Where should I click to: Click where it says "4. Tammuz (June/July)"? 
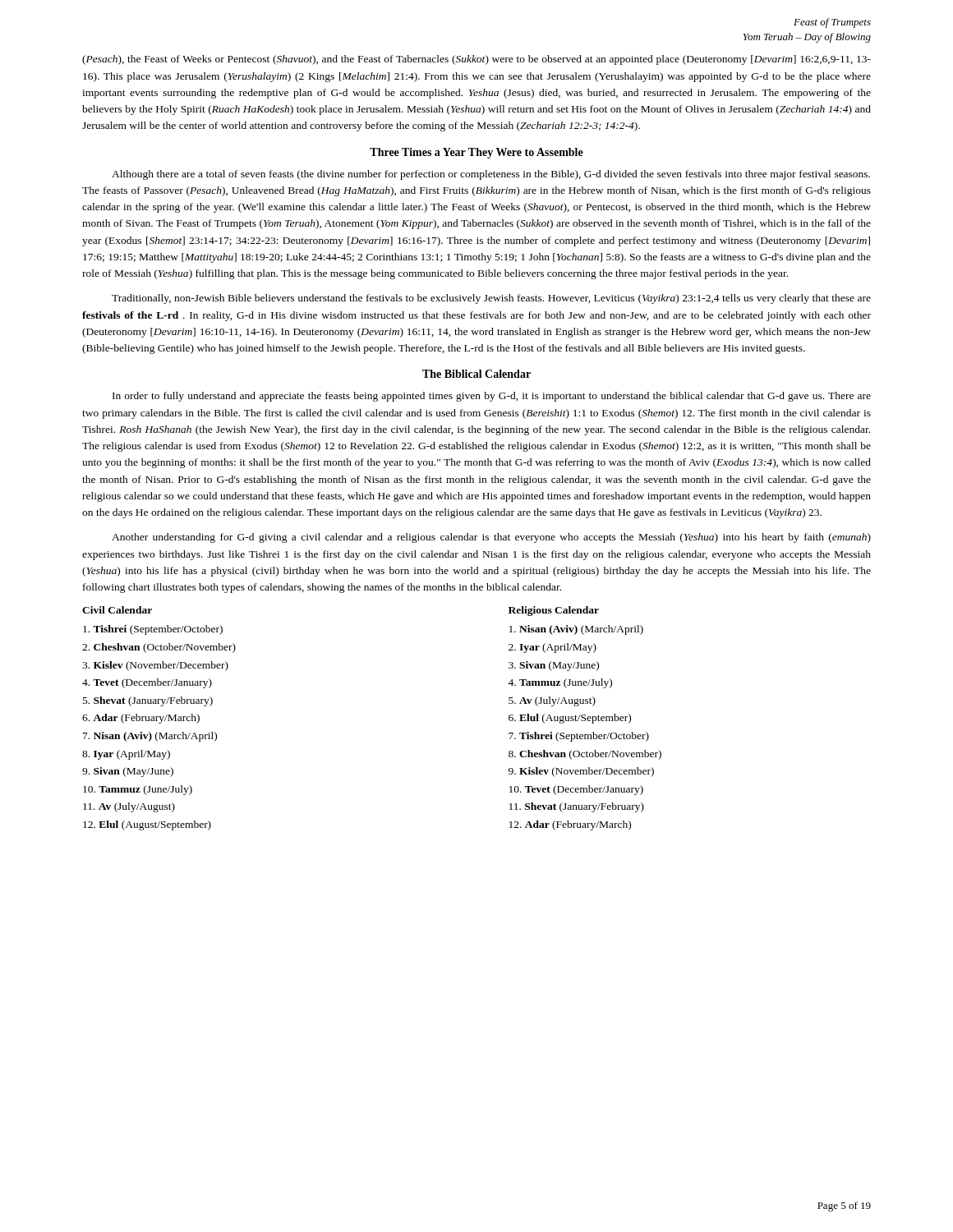(560, 682)
